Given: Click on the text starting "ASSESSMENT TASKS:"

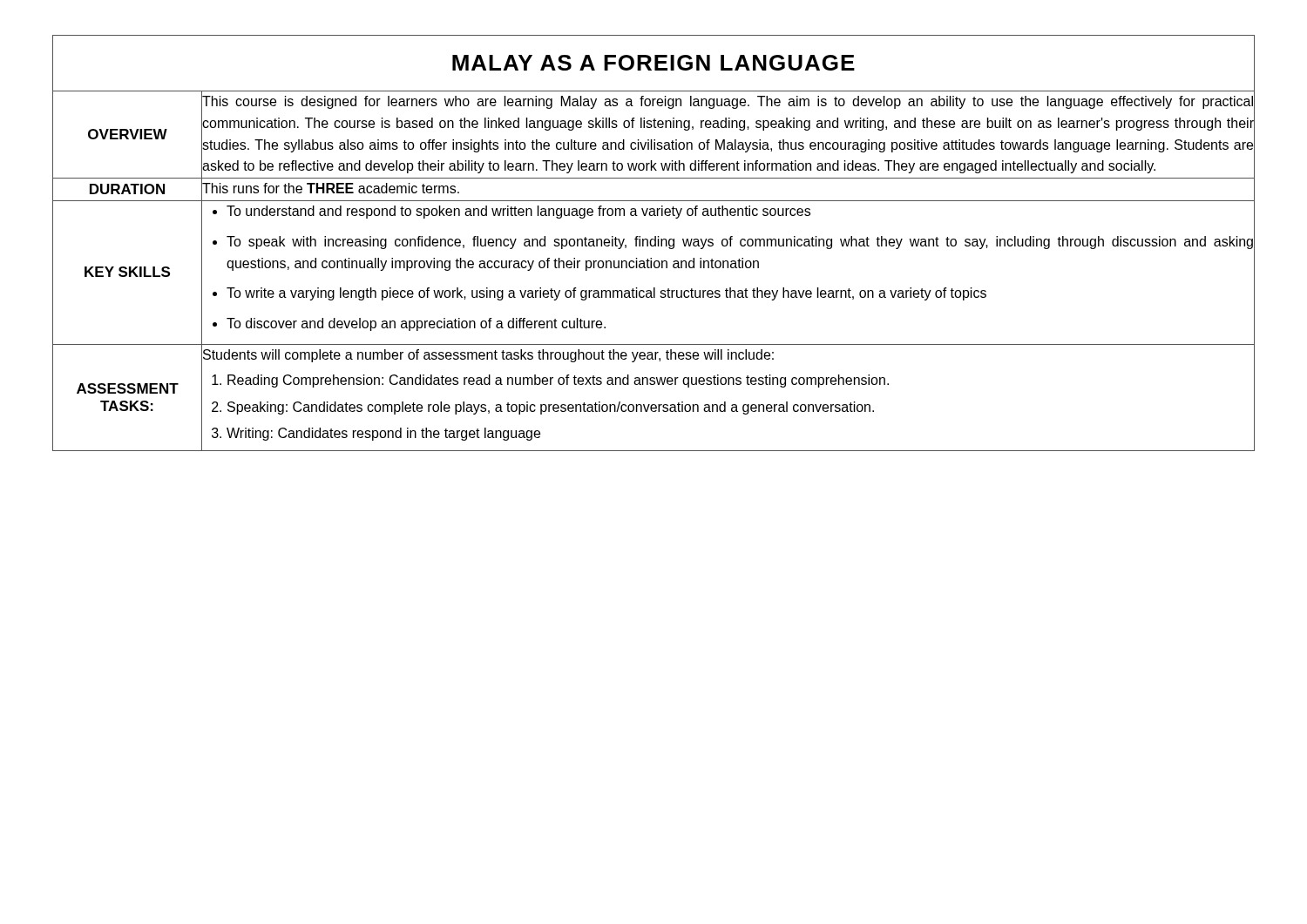Looking at the screenshot, I should point(127,397).
